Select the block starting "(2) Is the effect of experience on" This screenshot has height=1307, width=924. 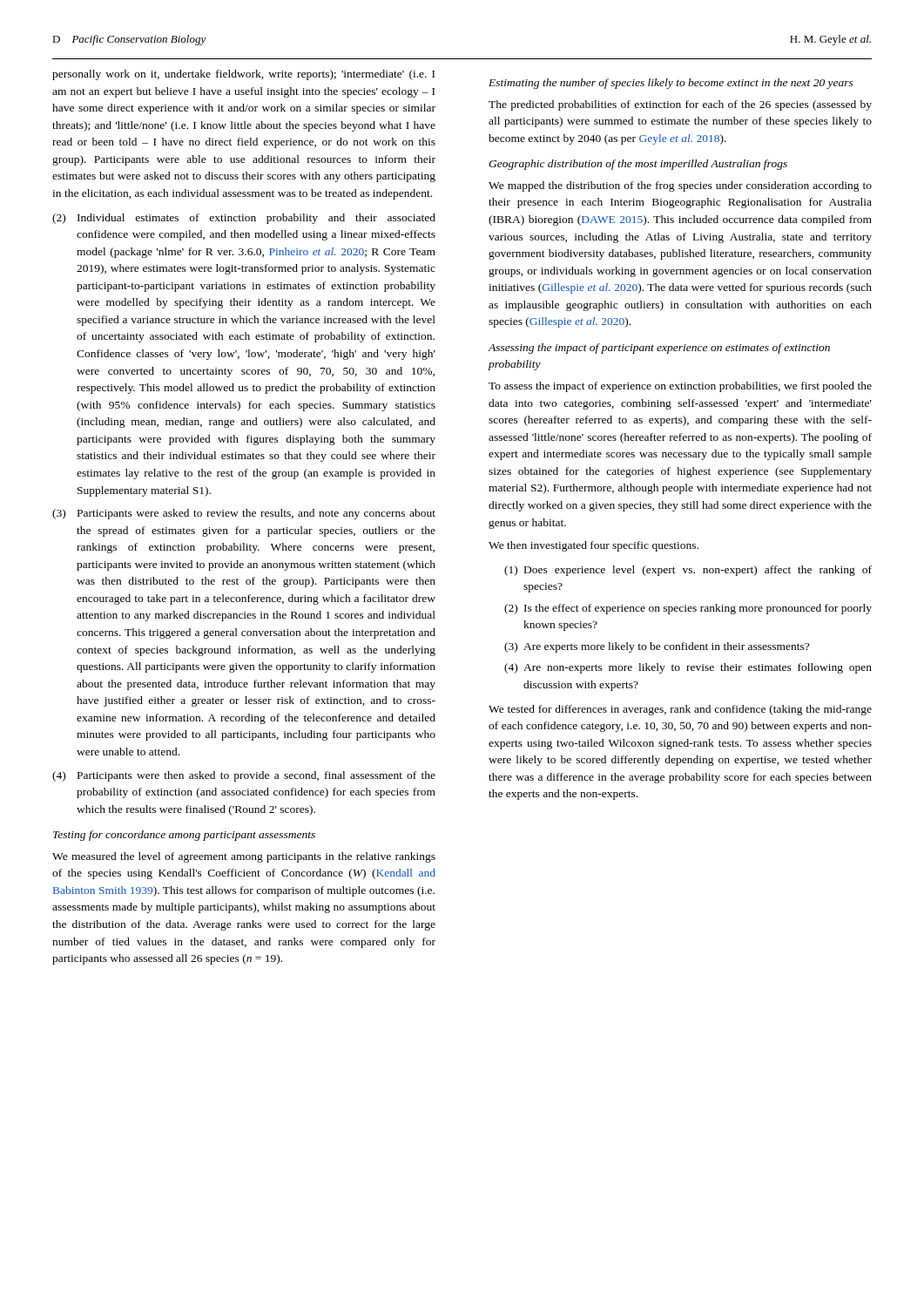688,616
